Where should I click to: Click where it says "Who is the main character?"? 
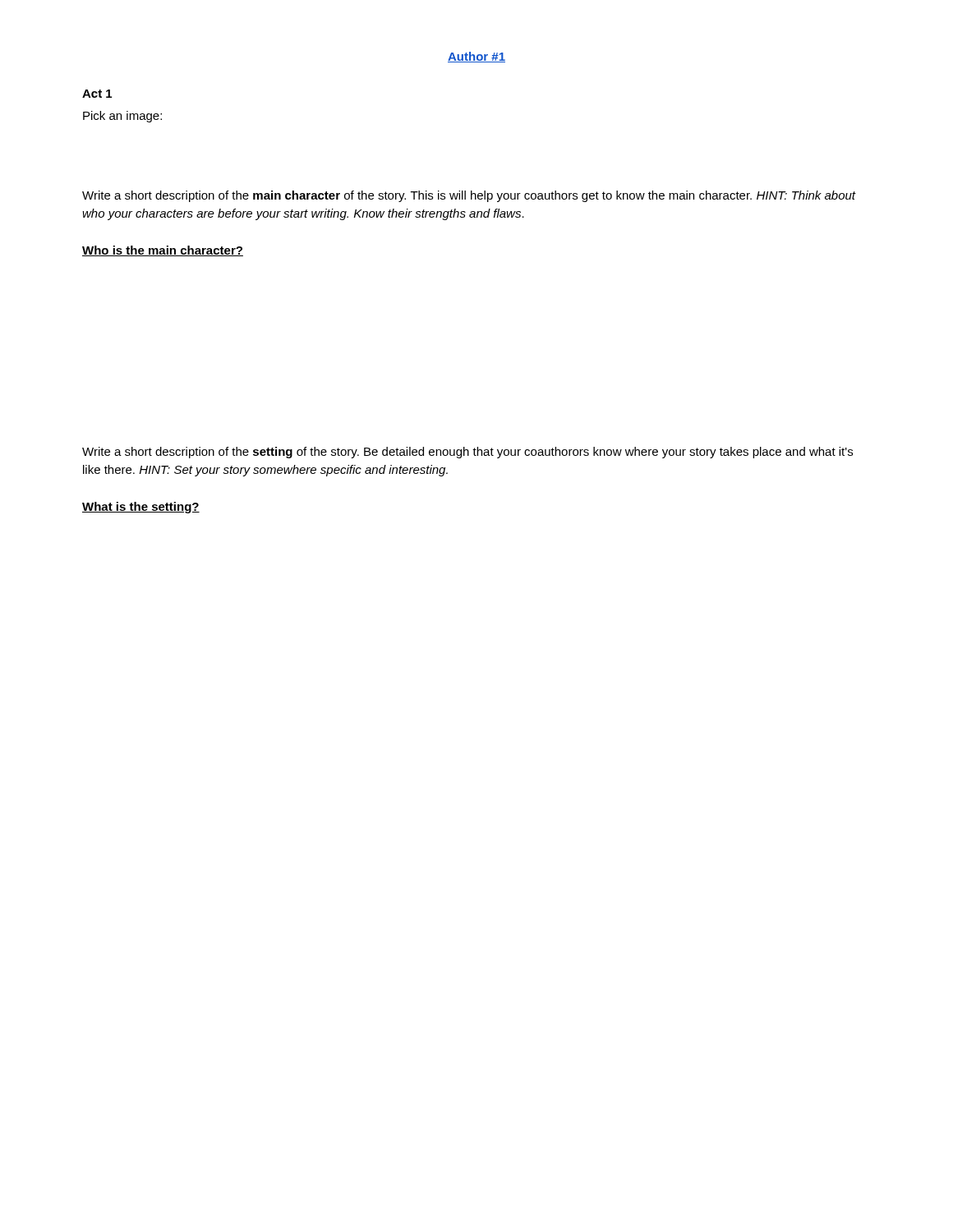coord(163,250)
